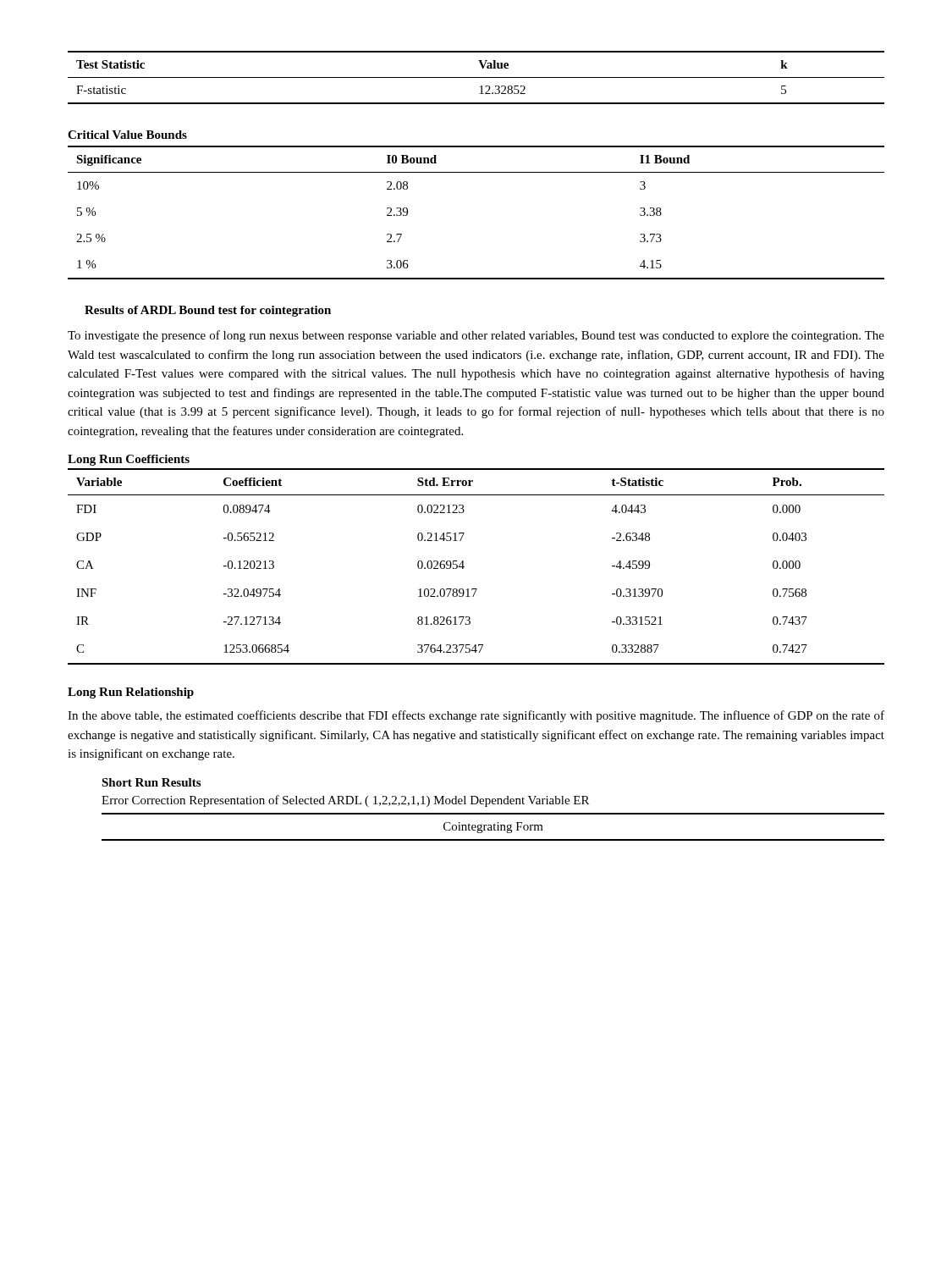Find the block starting "To investigate the presence of long run nexus"

point(476,383)
